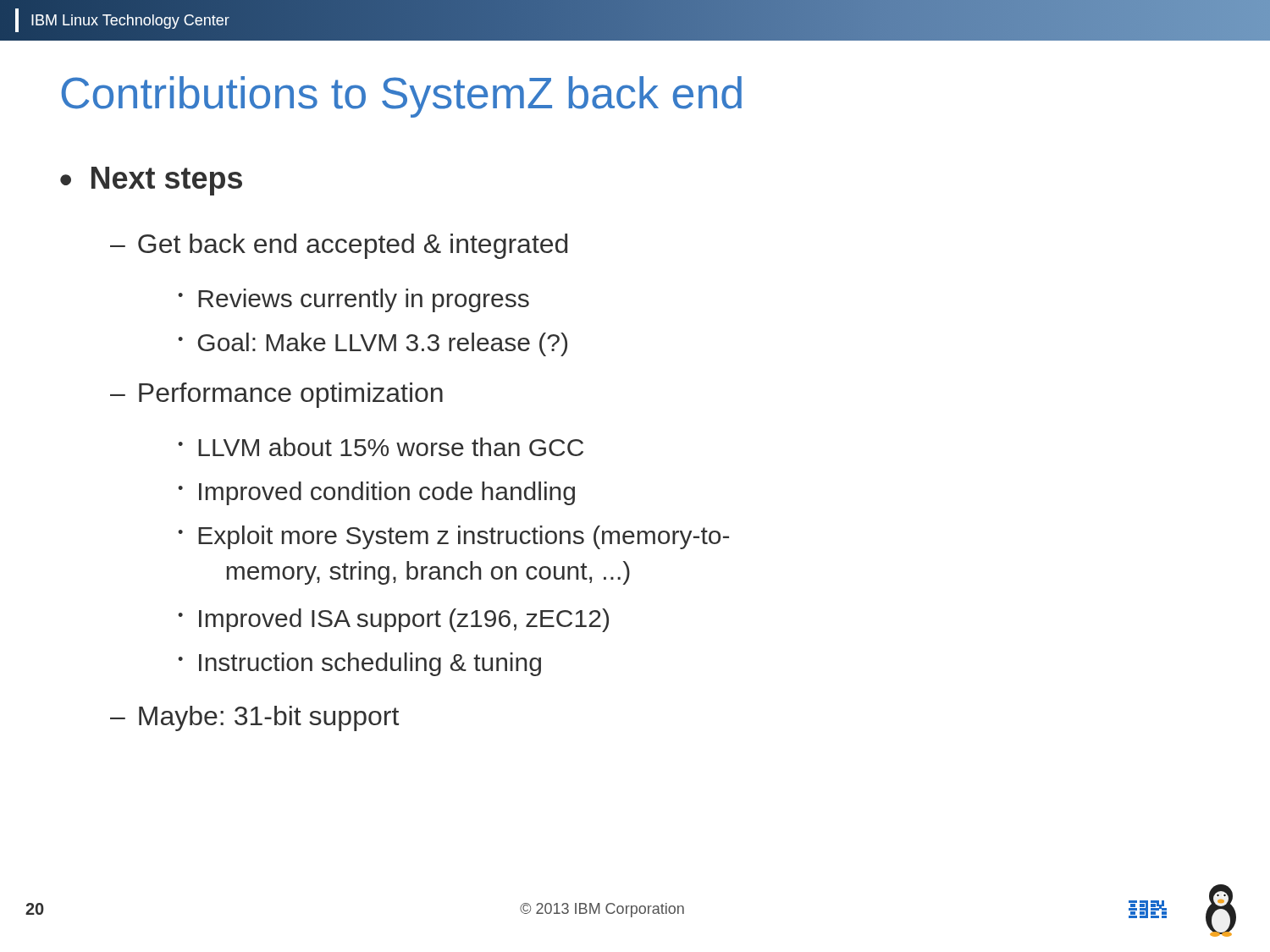The width and height of the screenshot is (1270, 952).
Task: Locate the region starting "• Improved condition code handling"
Action: 377,492
